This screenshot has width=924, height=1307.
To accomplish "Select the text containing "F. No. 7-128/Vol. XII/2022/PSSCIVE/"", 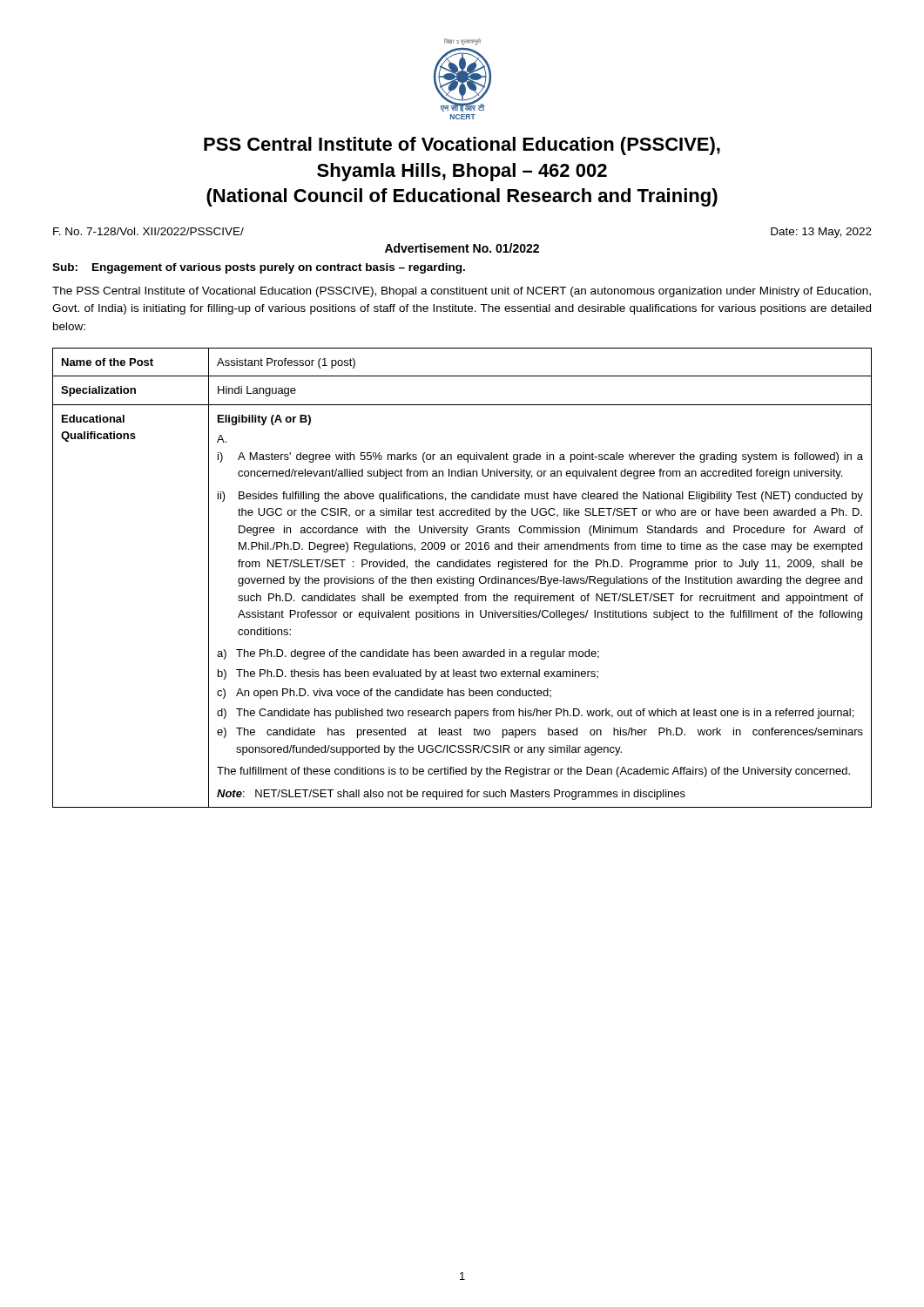I will coord(148,231).
